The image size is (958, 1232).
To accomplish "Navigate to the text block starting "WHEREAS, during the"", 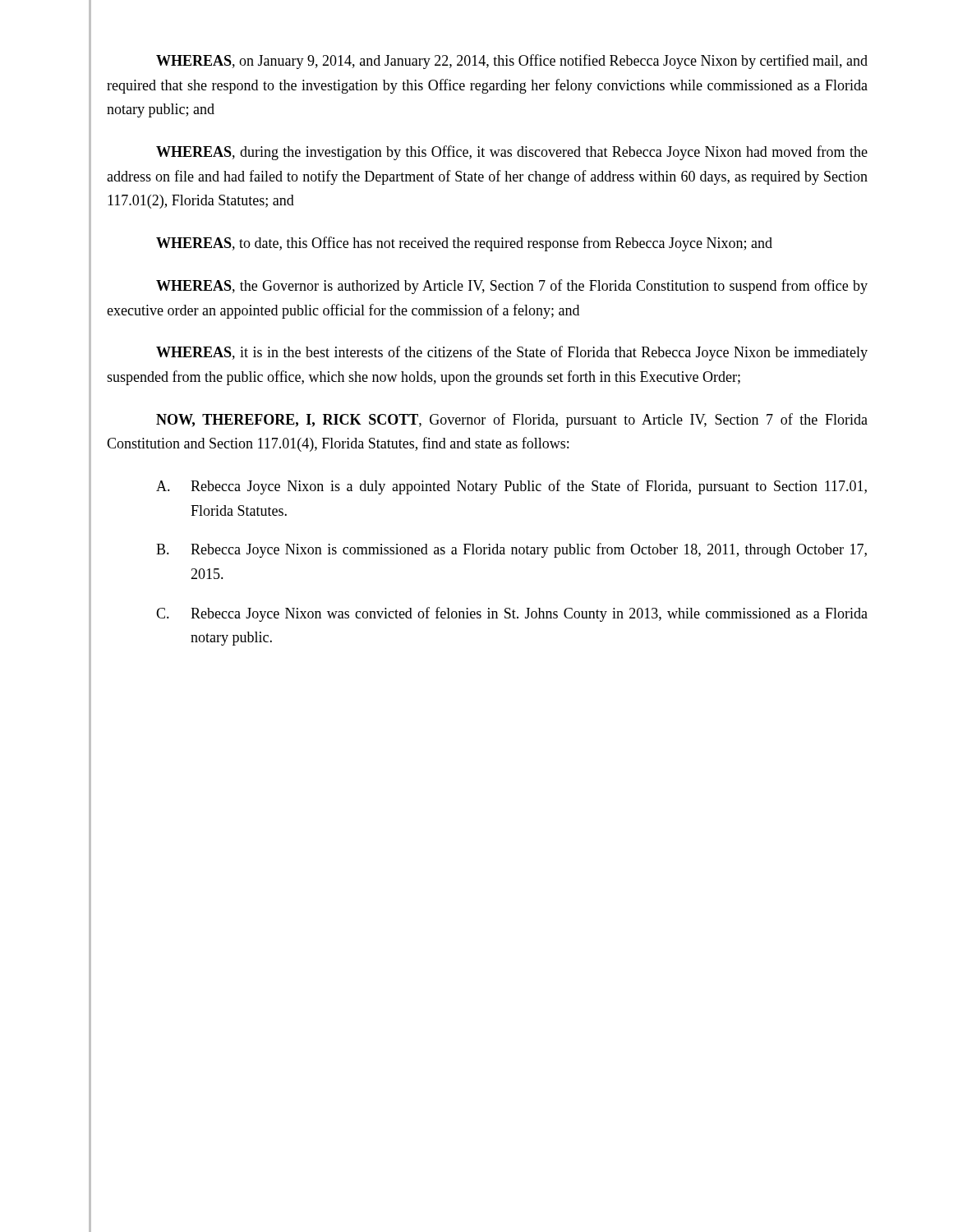I will pos(487,176).
